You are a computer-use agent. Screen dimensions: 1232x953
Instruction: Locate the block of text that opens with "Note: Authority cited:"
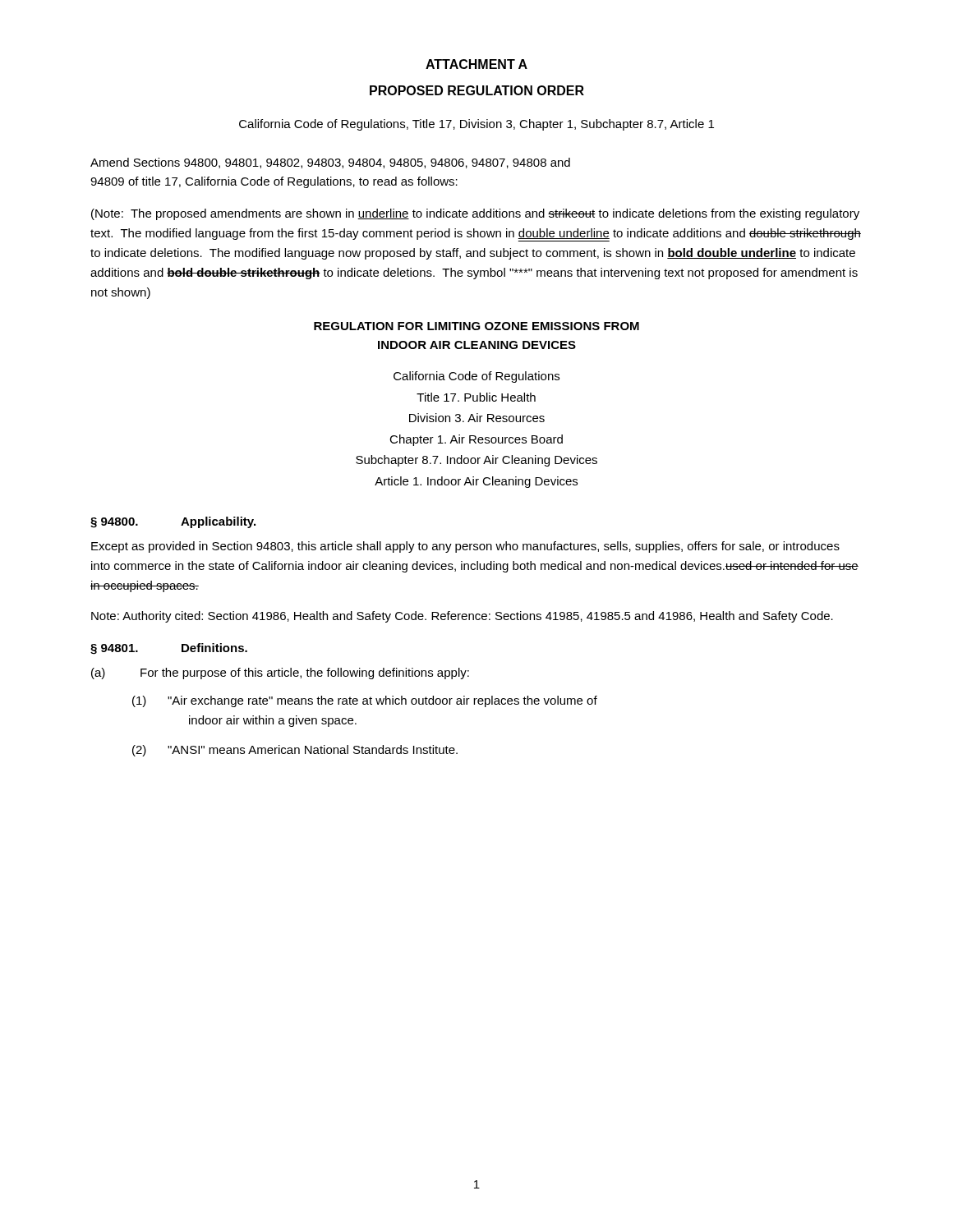(x=462, y=616)
